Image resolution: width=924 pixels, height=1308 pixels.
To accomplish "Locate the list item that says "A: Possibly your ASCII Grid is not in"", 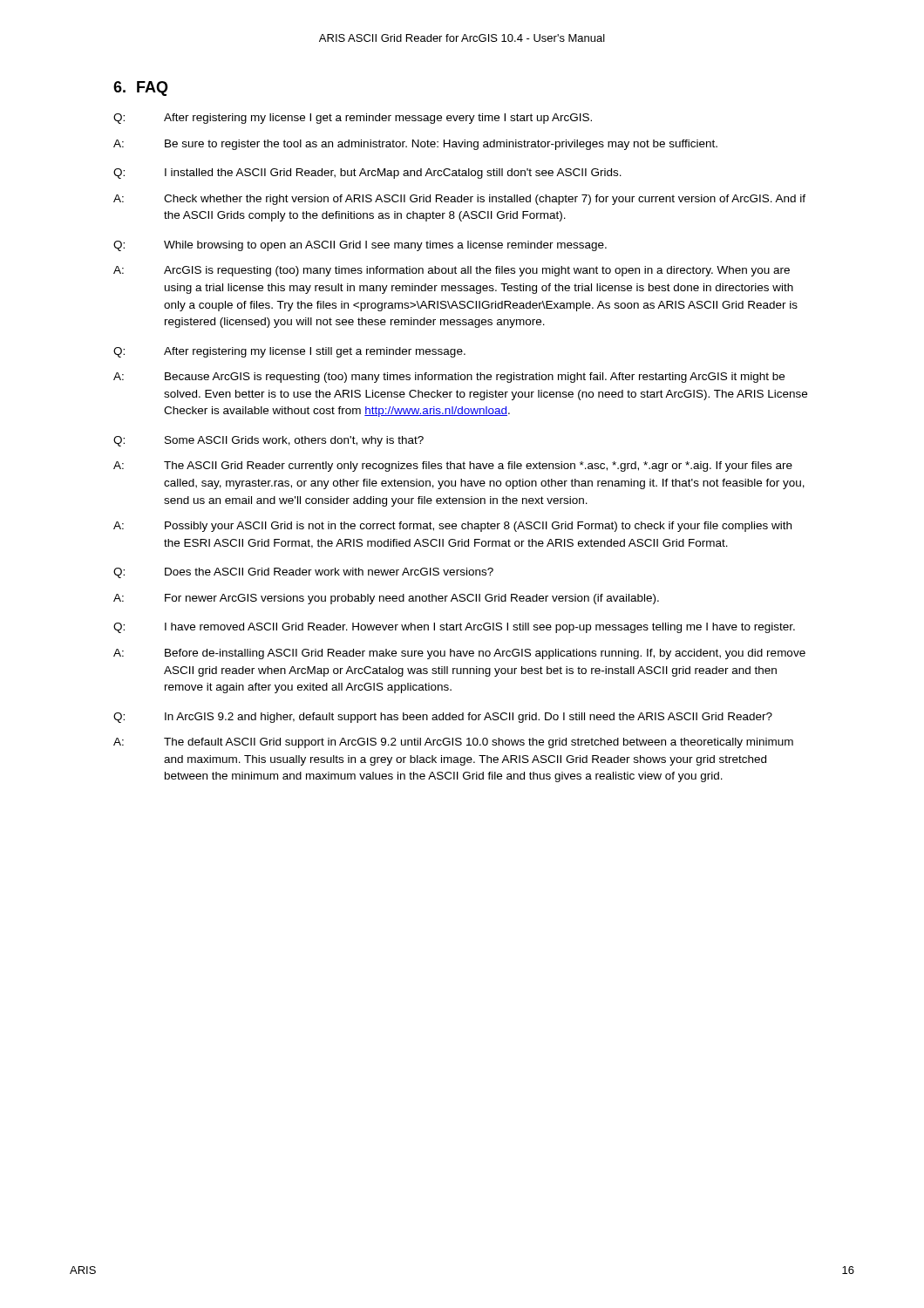I will [462, 534].
